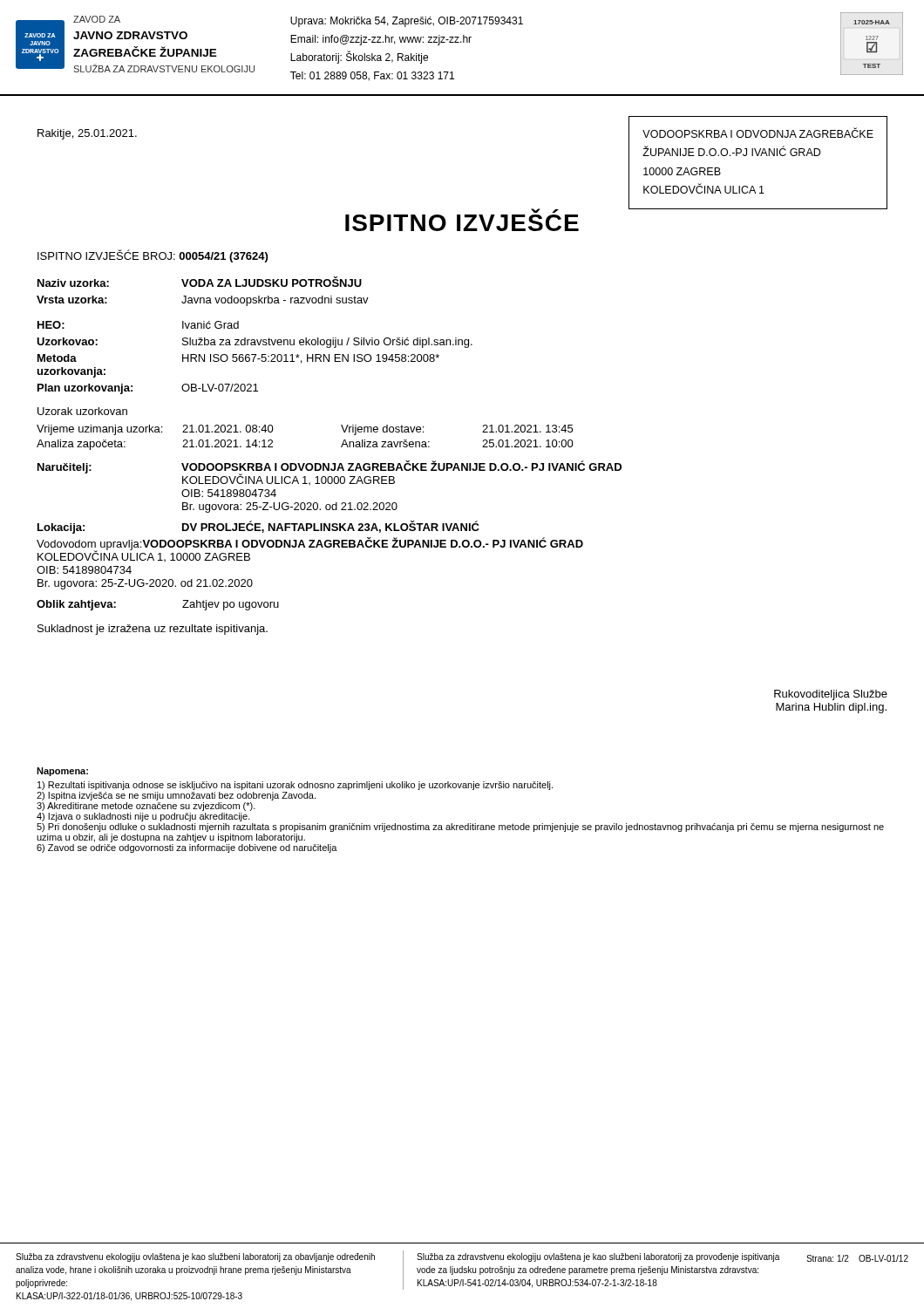This screenshot has height=1308, width=924.
Task: Select the passage starting "VODOOPSKRBA I ODVODNJA"
Action: point(758,162)
